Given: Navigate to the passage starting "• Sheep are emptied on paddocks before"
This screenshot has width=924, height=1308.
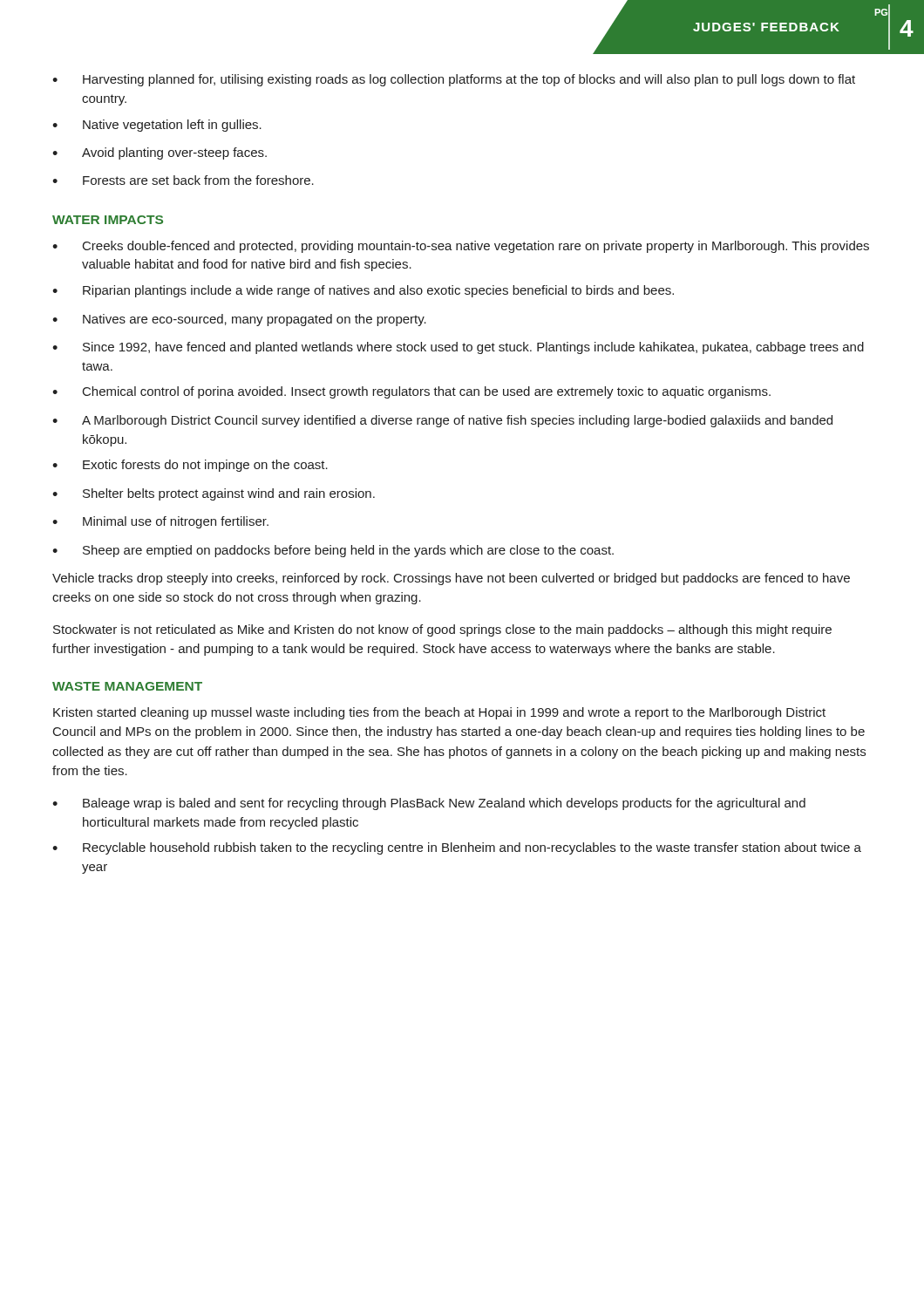Looking at the screenshot, I should [x=462, y=551].
